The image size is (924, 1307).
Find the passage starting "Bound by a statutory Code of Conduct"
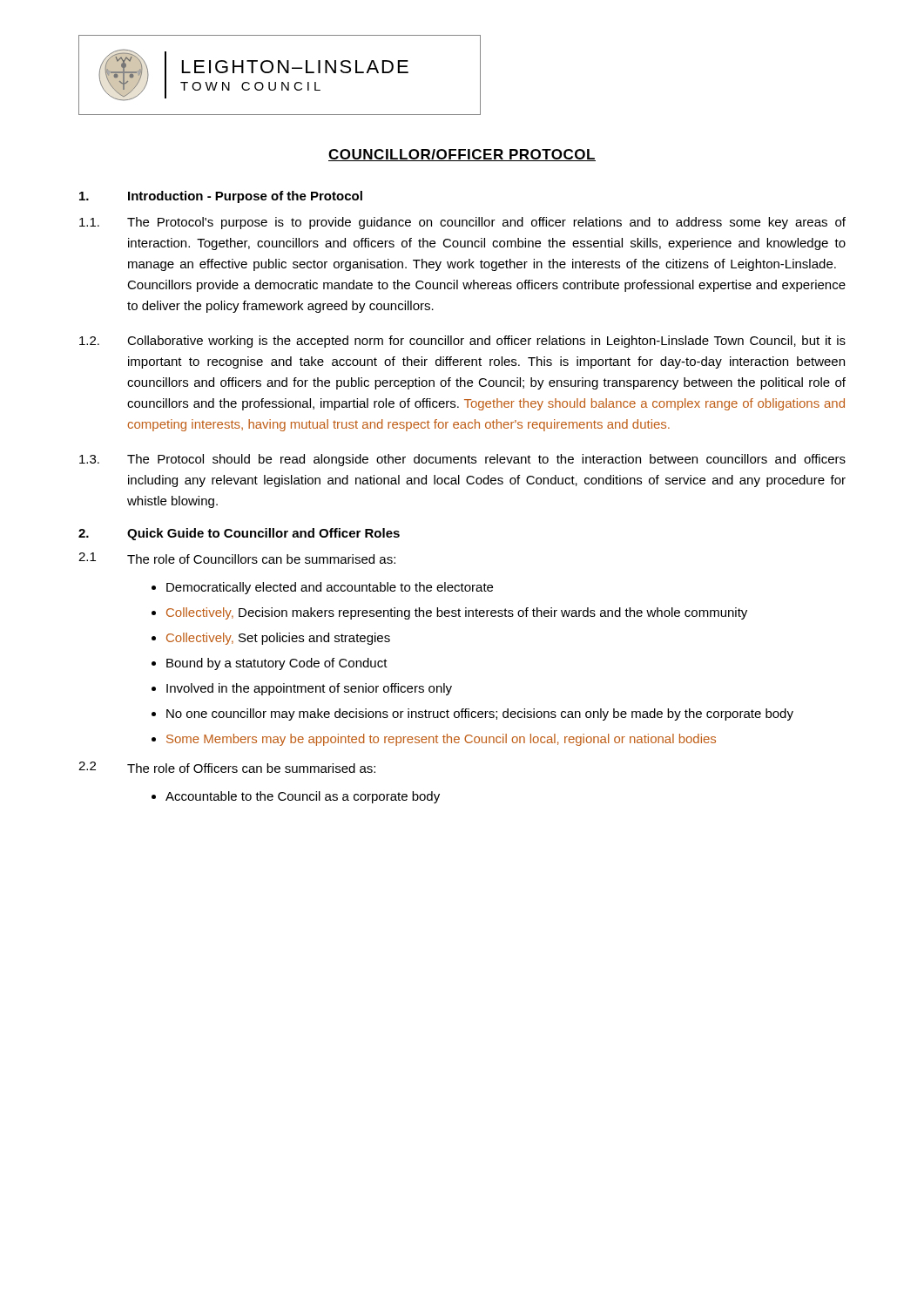click(x=276, y=663)
